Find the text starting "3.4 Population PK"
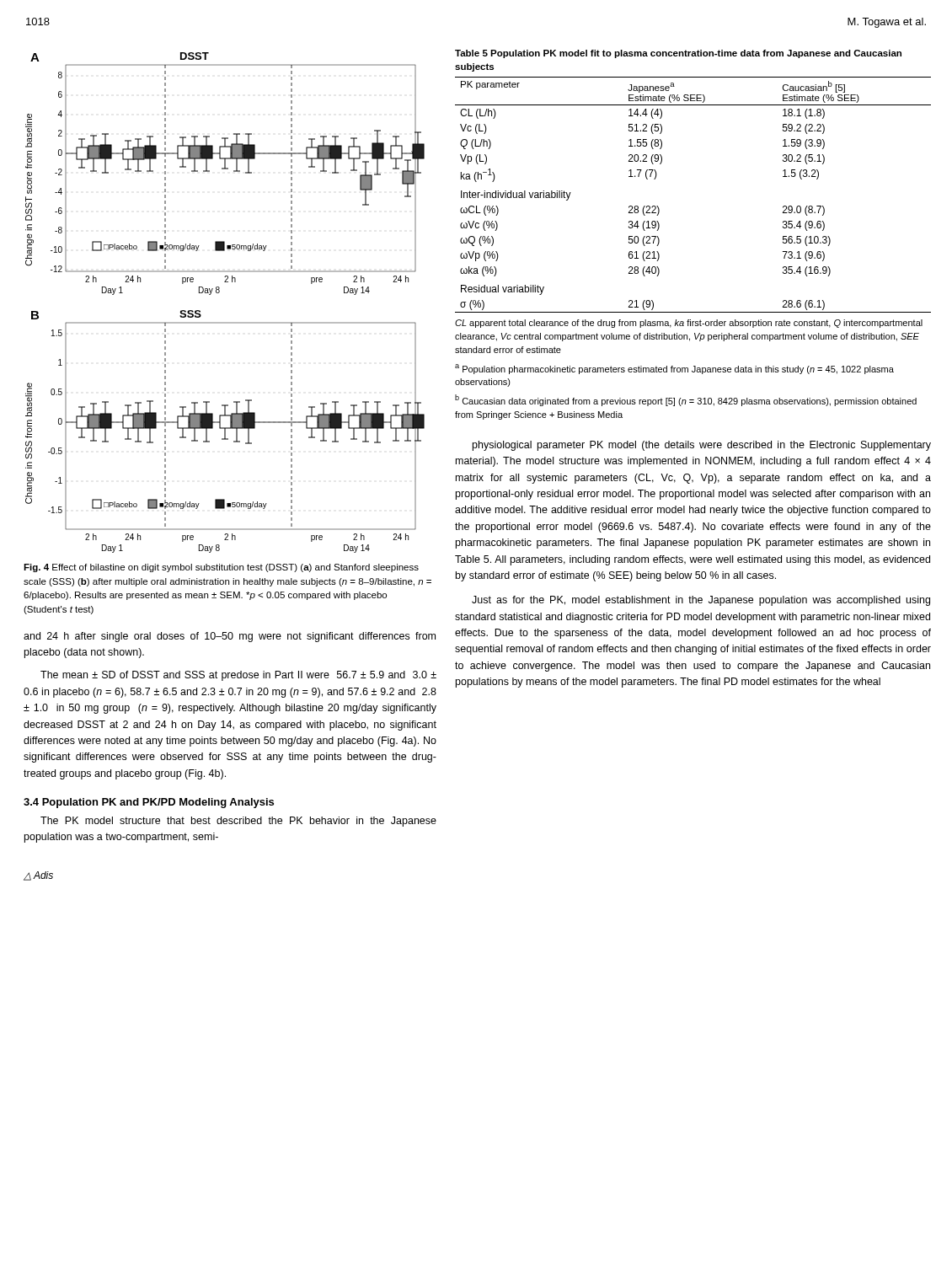952x1264 pixels. click(149, 802)
